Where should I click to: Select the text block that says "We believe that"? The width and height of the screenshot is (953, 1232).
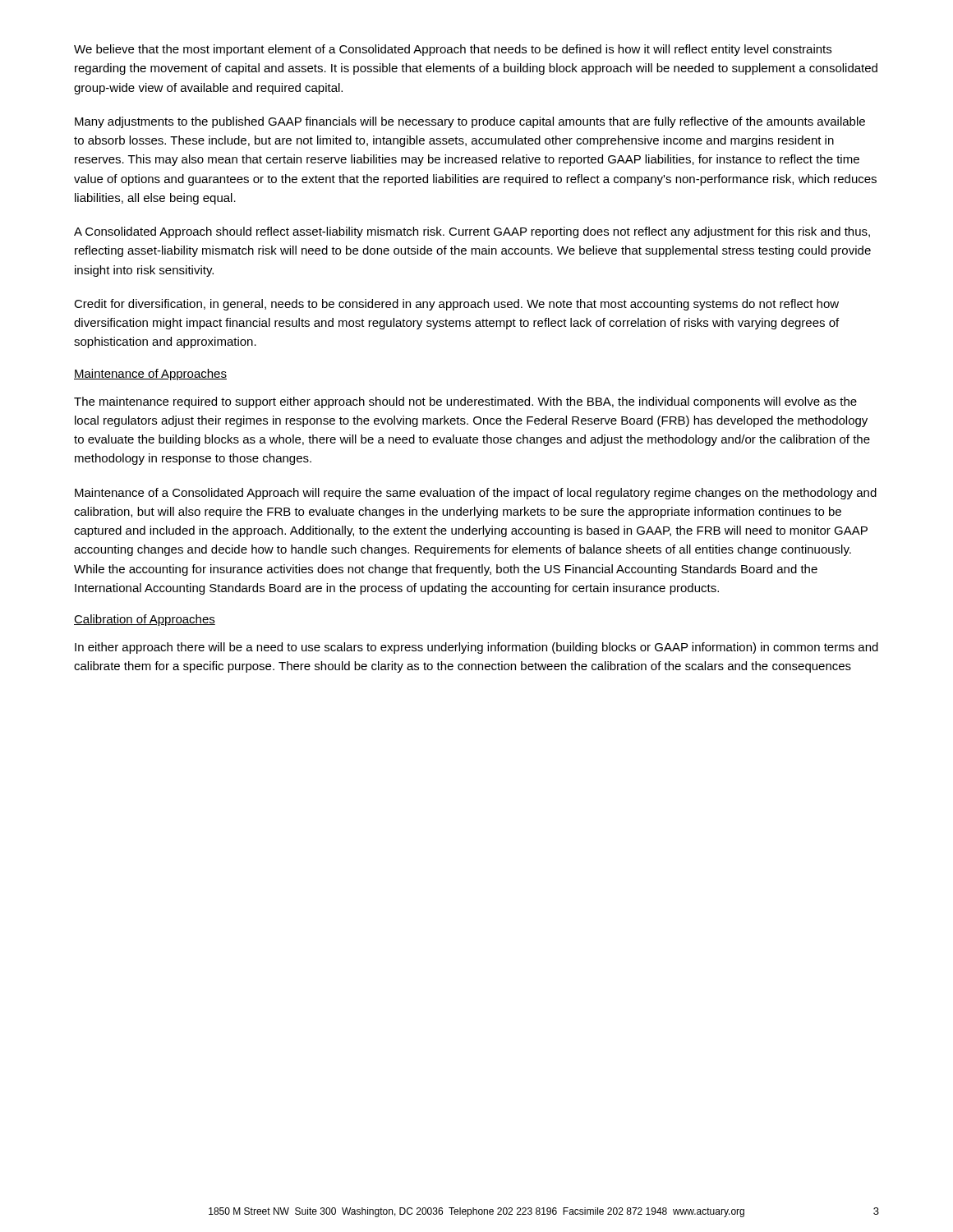click(476, 68)
